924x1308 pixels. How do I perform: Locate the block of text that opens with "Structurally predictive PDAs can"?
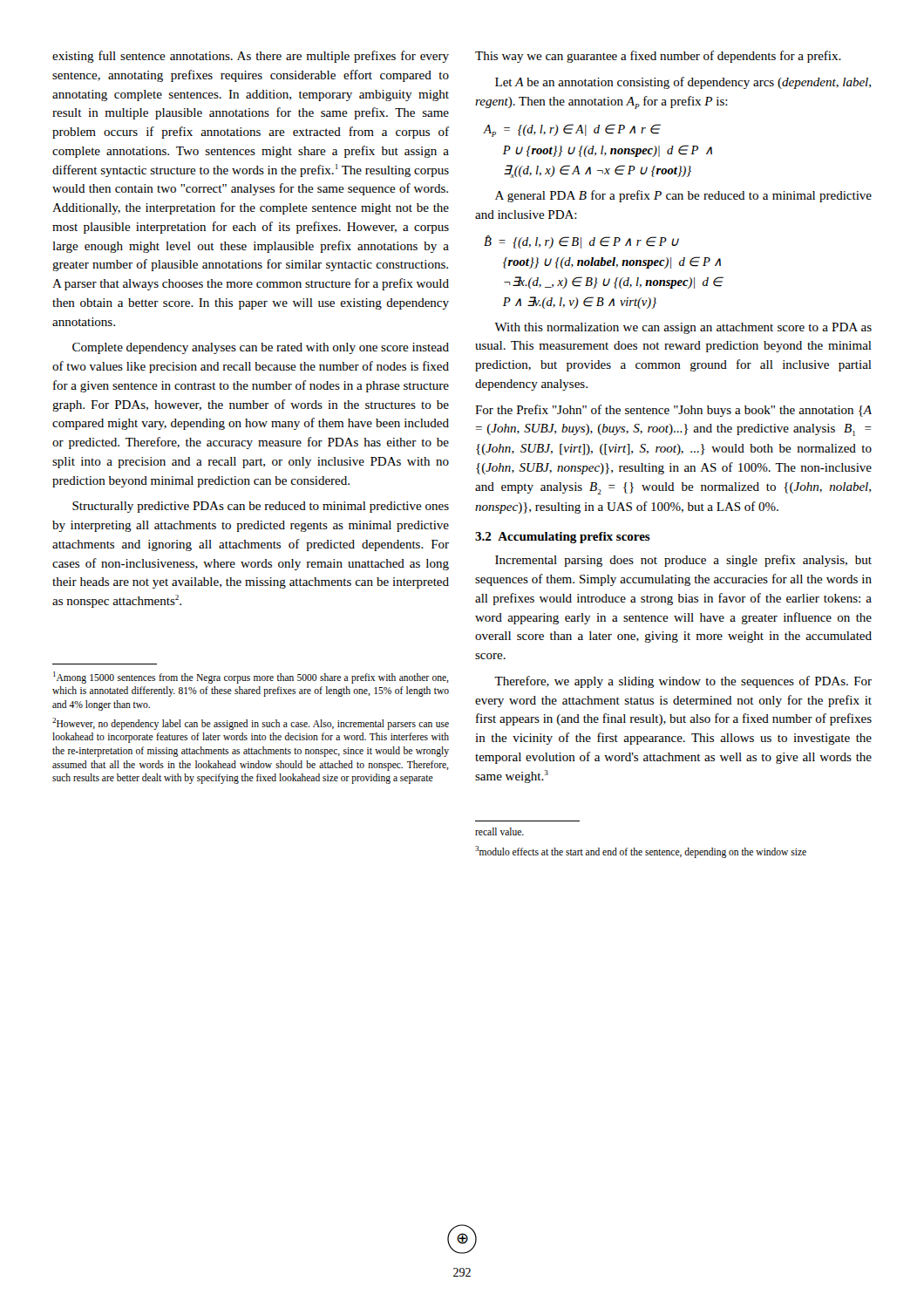[x=251, y=554]
